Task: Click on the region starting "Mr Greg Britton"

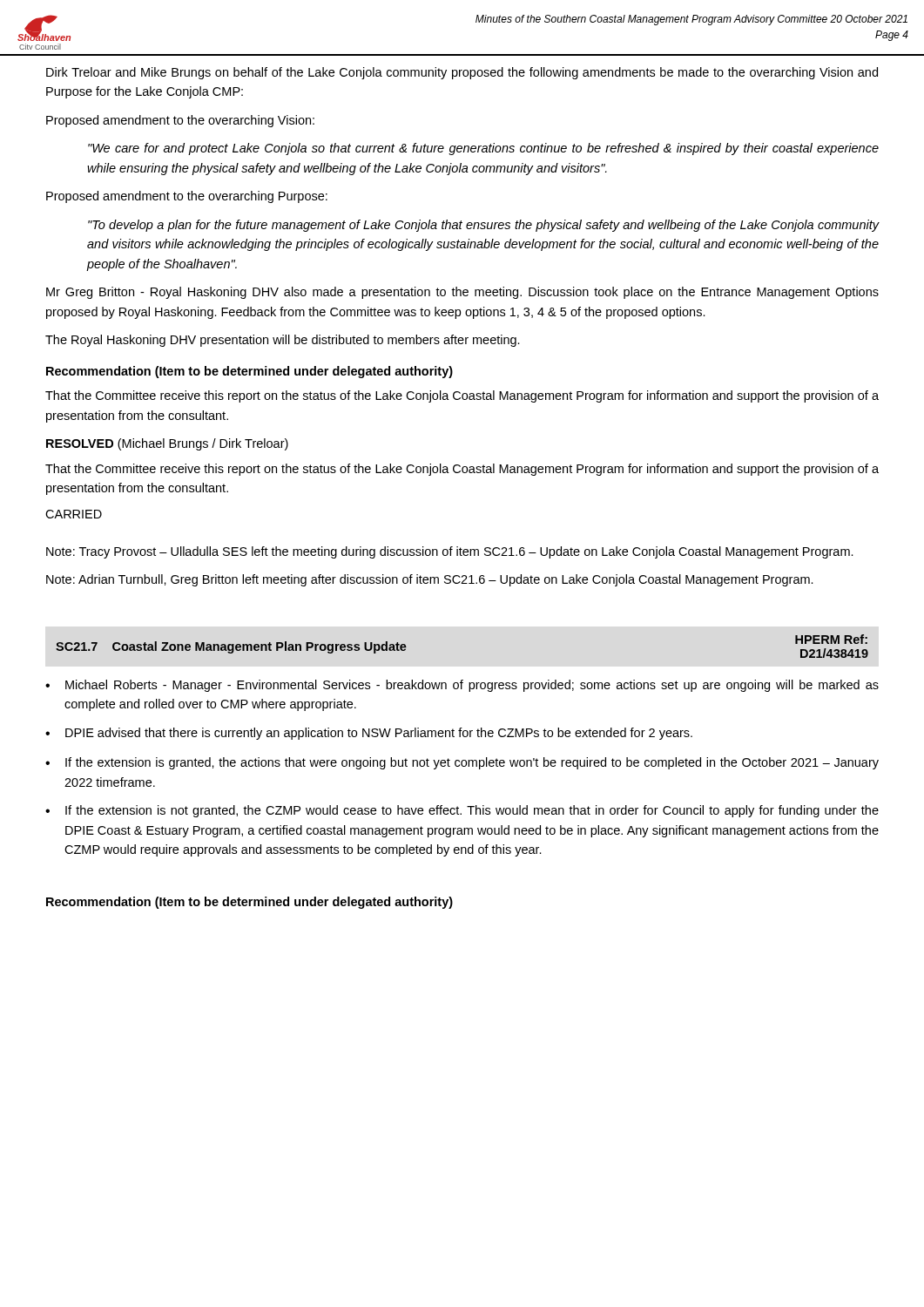Action: (462, 302)
